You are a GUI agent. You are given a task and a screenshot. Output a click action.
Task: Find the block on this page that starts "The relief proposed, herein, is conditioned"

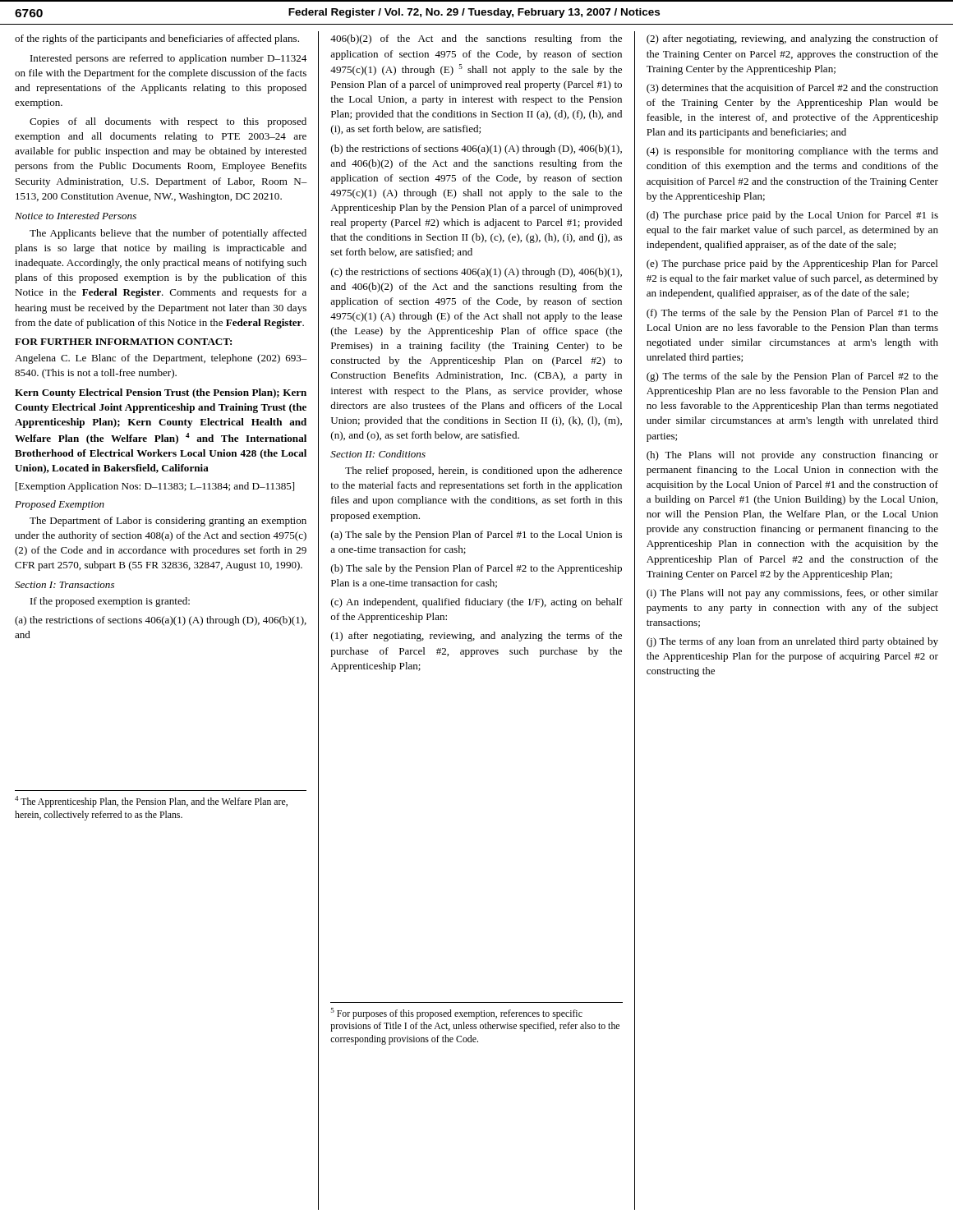476,568
